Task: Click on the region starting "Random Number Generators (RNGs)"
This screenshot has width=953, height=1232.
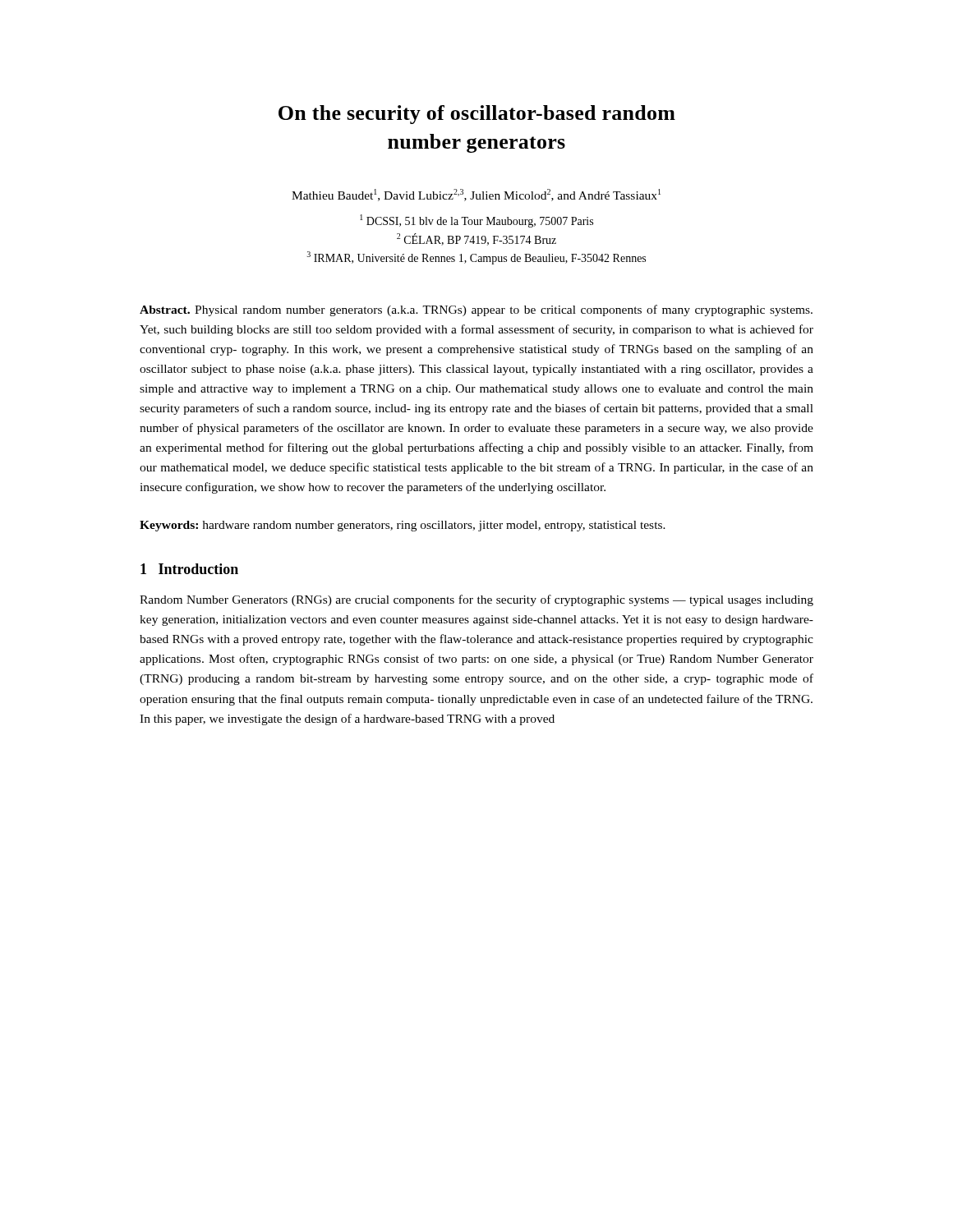Action: point(476,659)
